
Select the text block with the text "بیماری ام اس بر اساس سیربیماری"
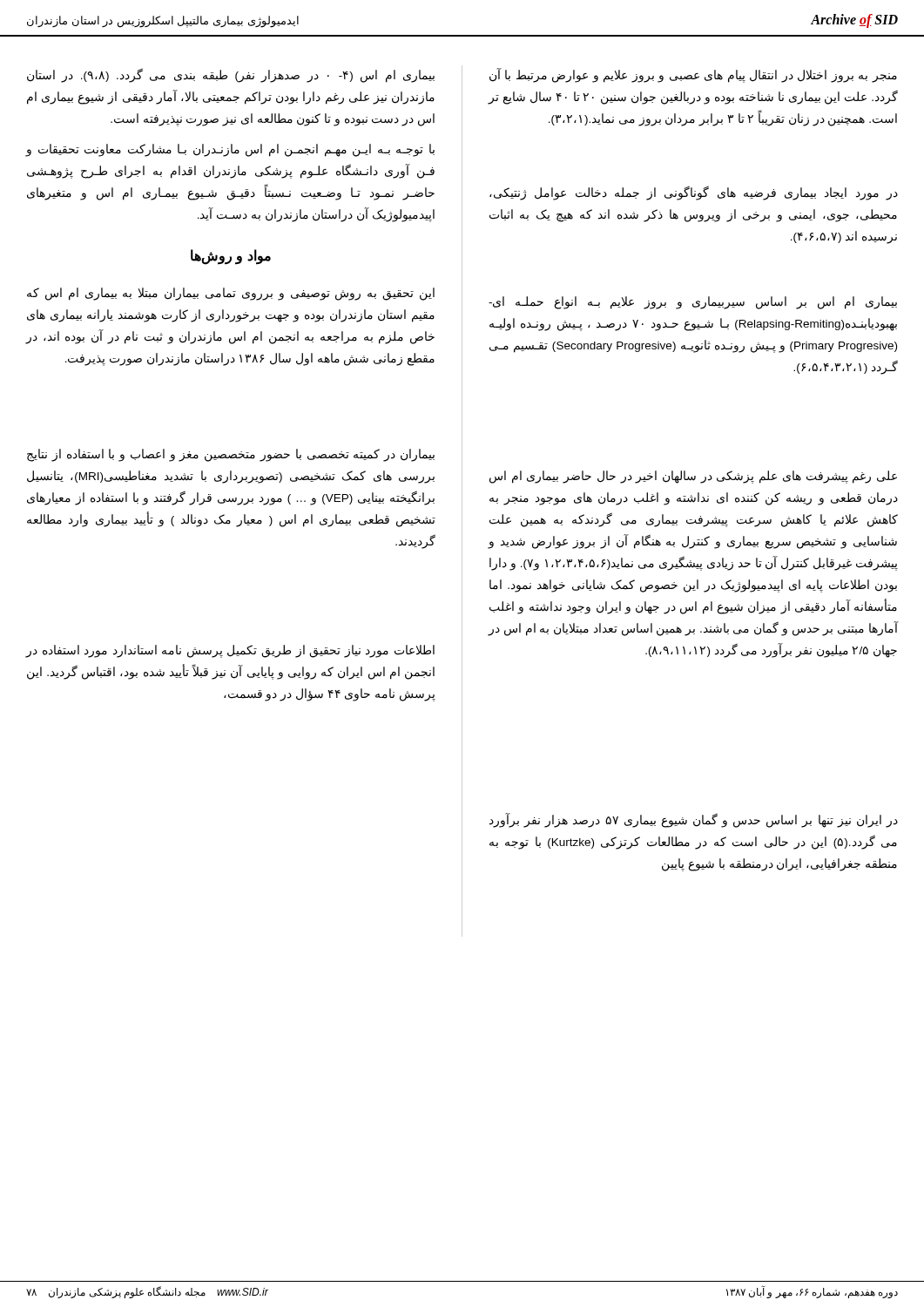pyautogui.click(x=693, y=335)
